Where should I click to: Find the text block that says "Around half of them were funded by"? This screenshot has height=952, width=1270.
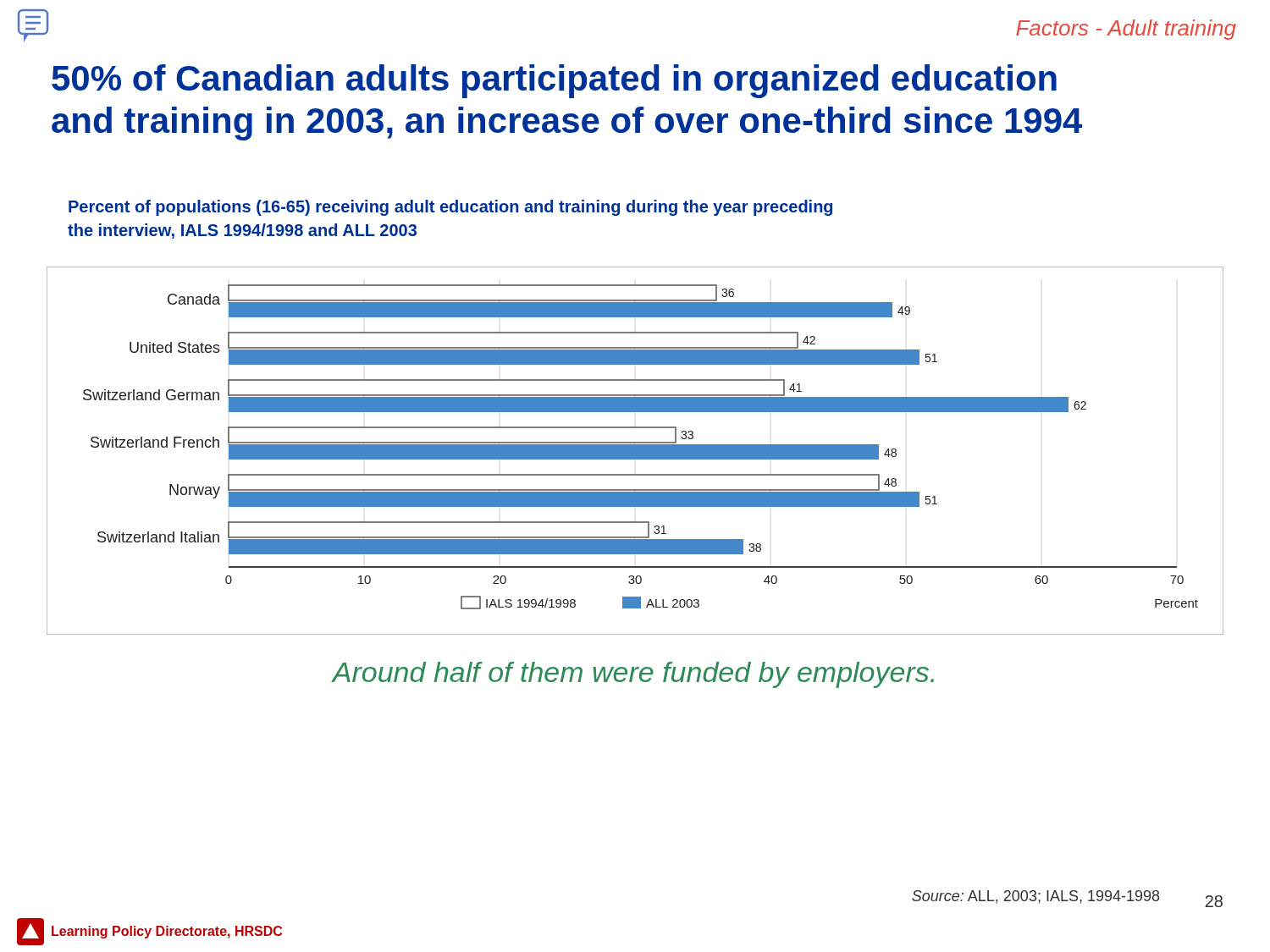tap(635, 672)
